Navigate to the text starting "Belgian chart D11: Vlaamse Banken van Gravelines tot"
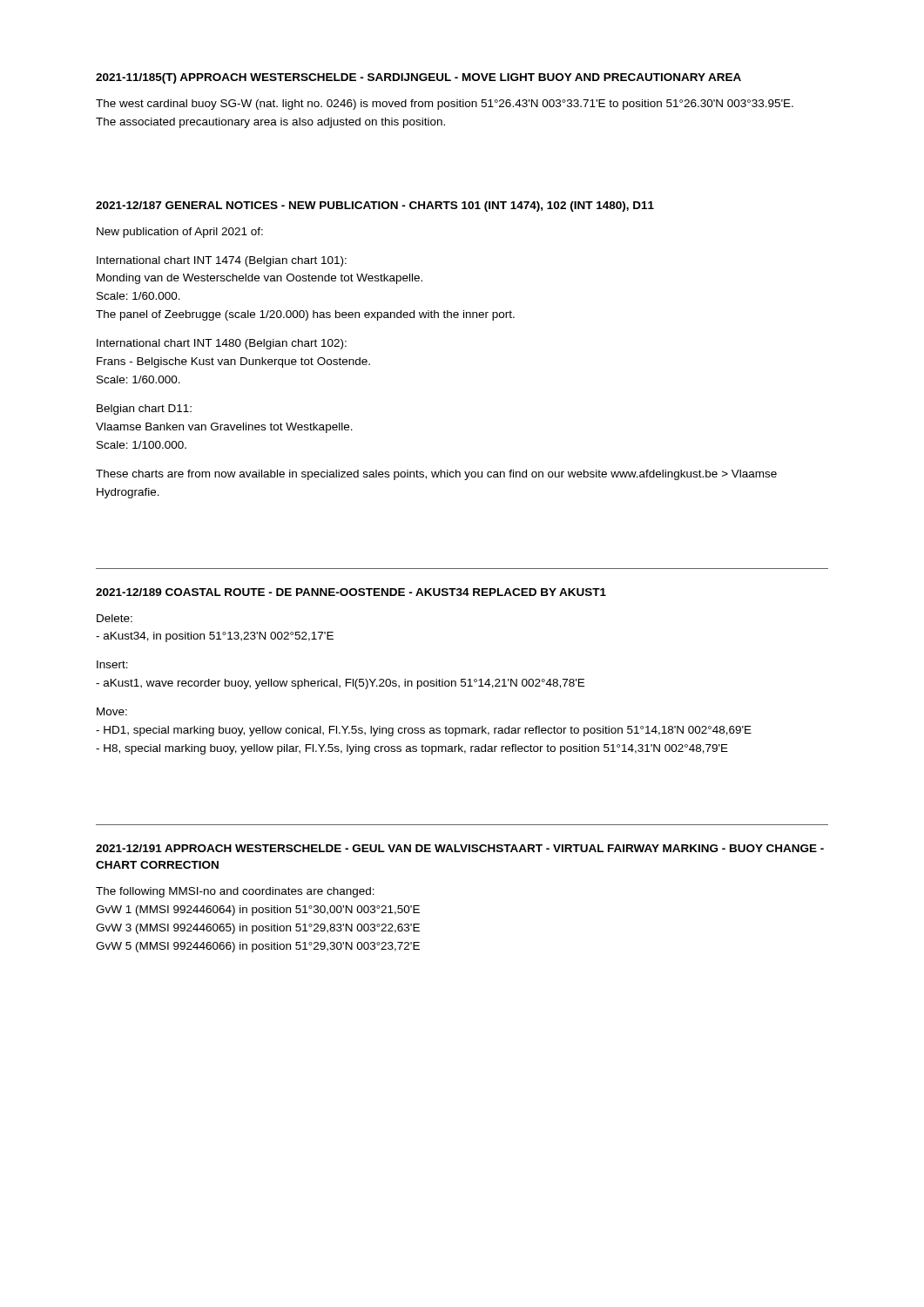 pos(224,426)
